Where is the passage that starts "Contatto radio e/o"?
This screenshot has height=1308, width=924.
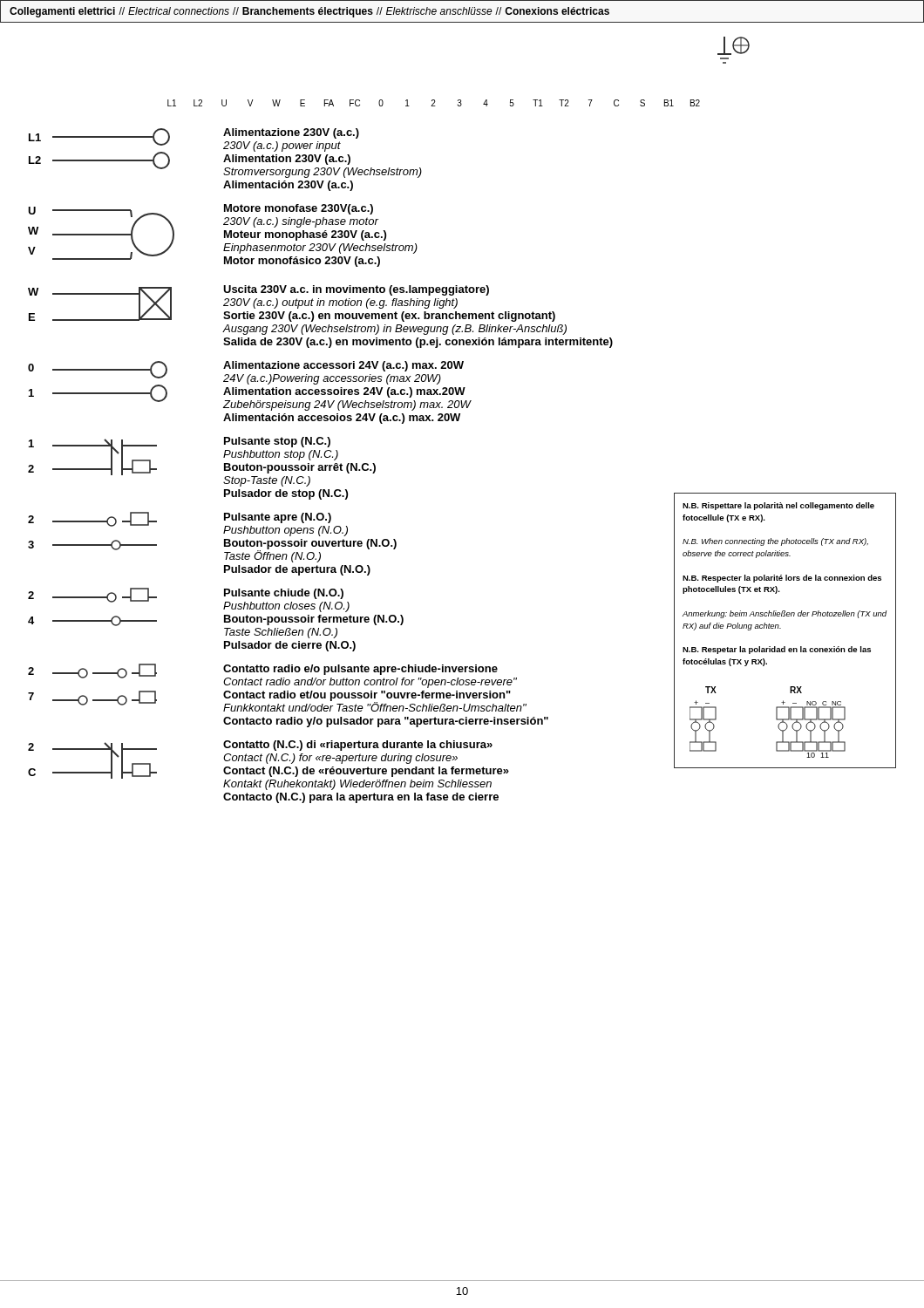coord(386,695)
